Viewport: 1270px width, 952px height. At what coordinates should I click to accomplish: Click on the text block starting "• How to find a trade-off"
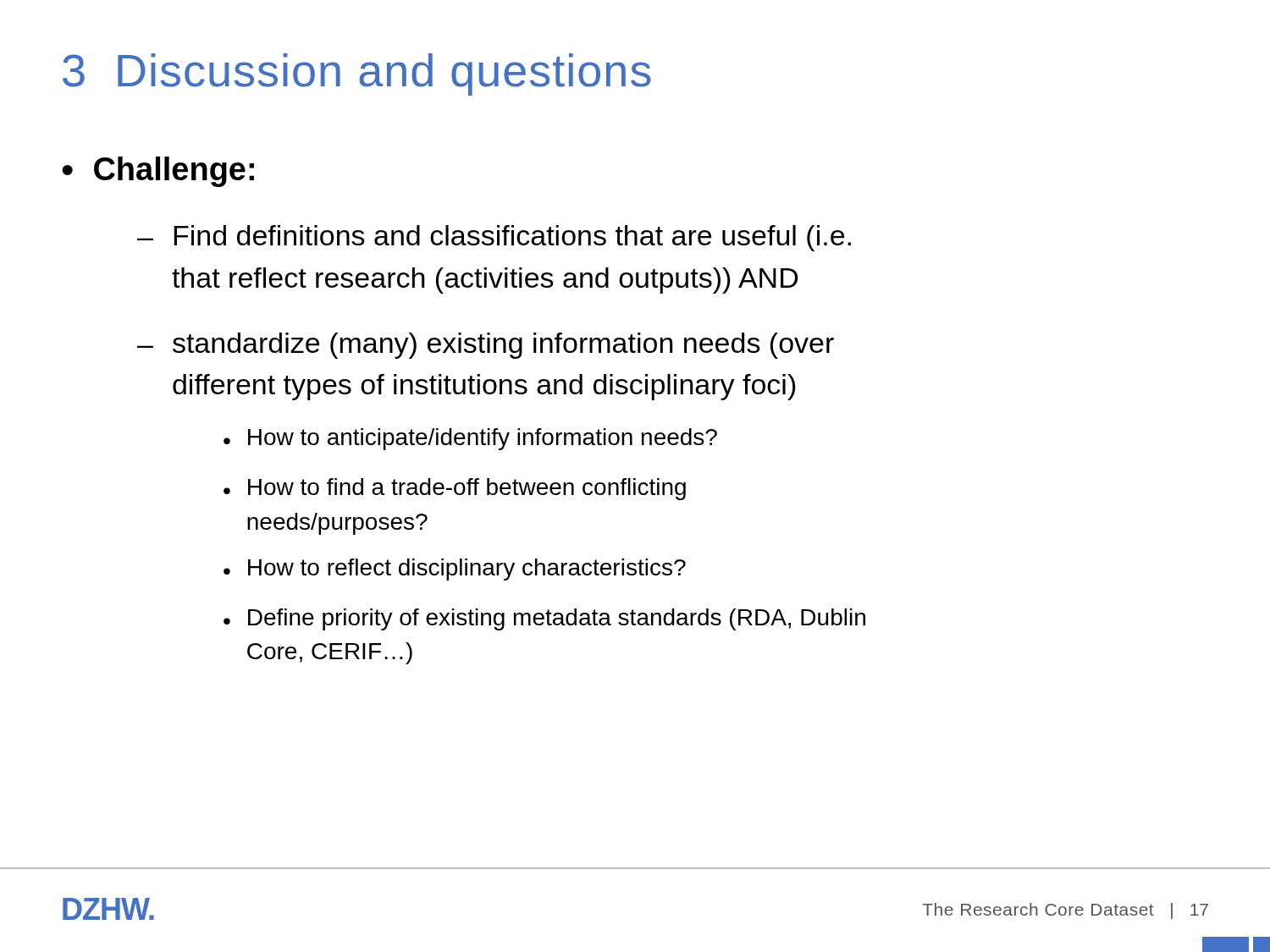click(x=455, y=505)
